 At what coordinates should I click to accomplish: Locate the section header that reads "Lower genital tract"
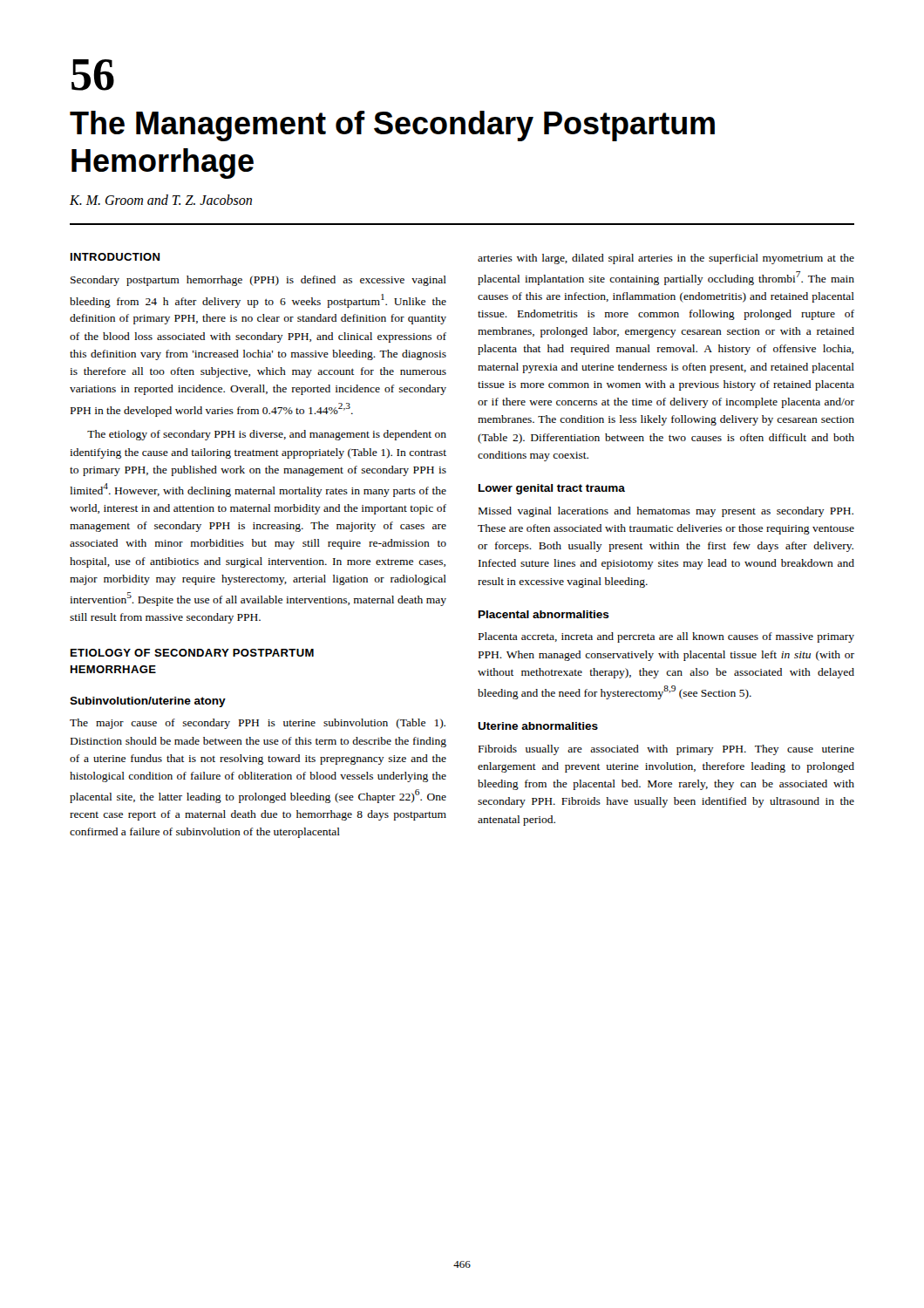click(x=551, y=488)
